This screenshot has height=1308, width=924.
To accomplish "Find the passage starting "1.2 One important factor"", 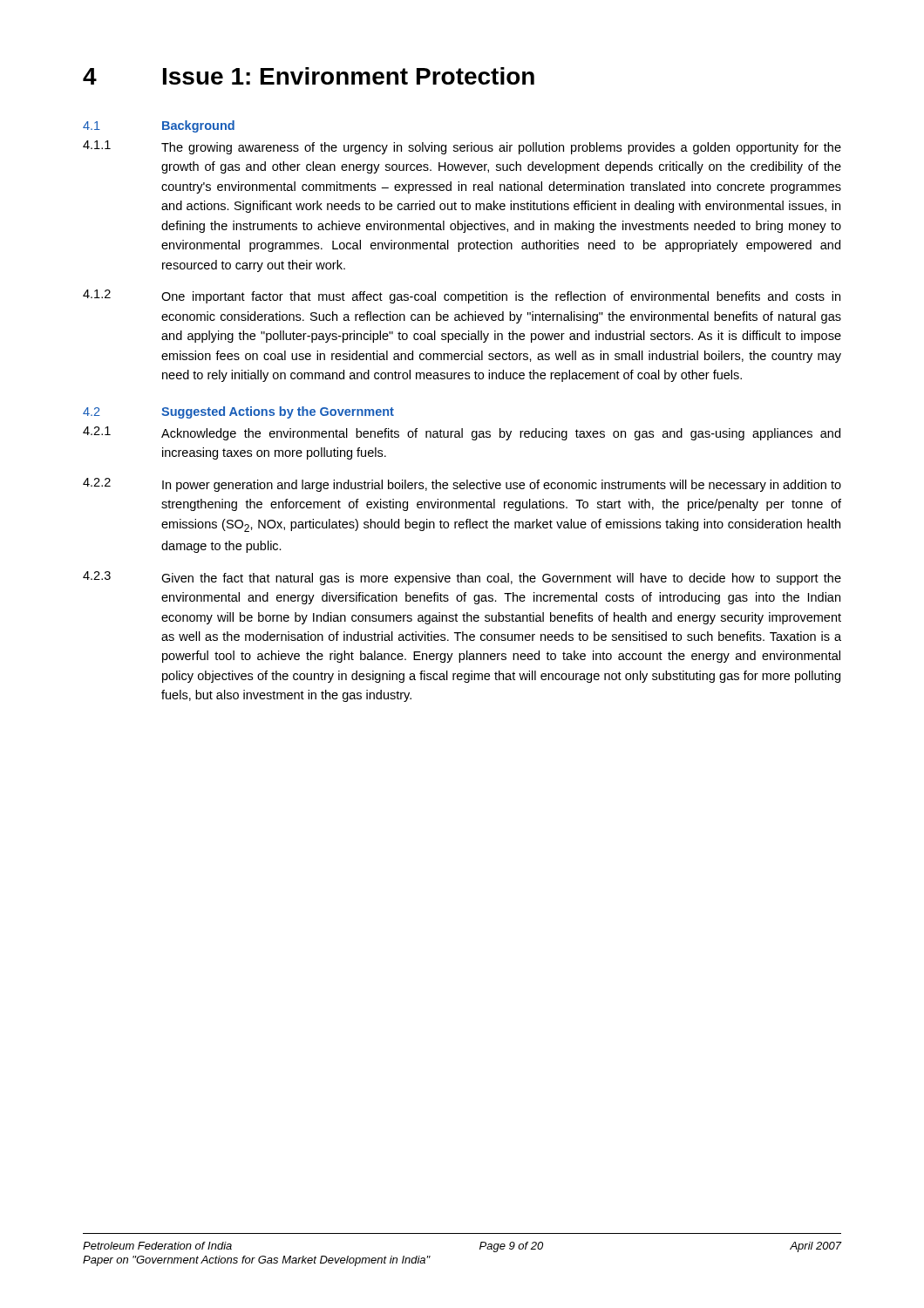I will pyautogui.click(x=462, y=336).
